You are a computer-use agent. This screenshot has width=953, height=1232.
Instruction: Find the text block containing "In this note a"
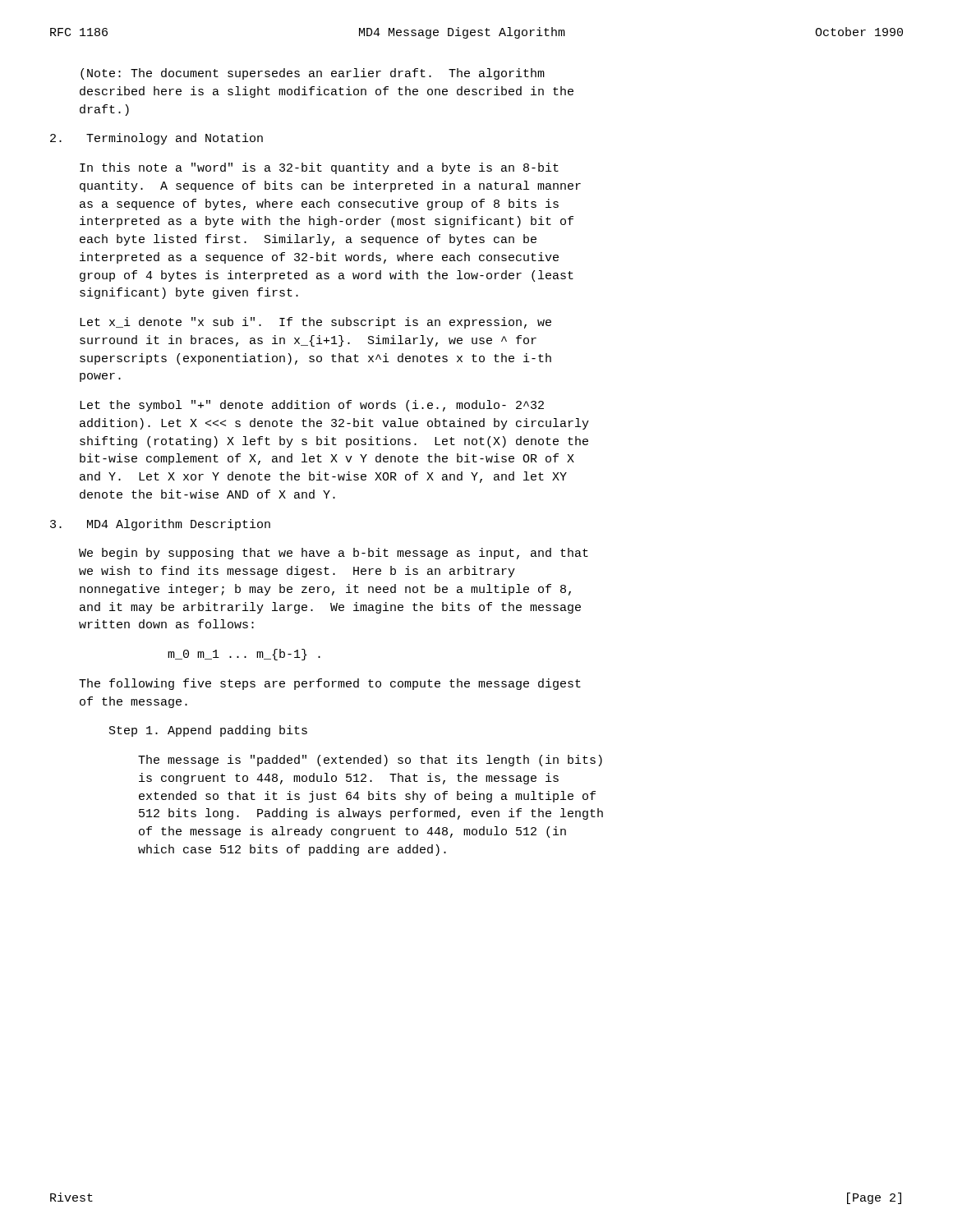[x=330, y=231]
